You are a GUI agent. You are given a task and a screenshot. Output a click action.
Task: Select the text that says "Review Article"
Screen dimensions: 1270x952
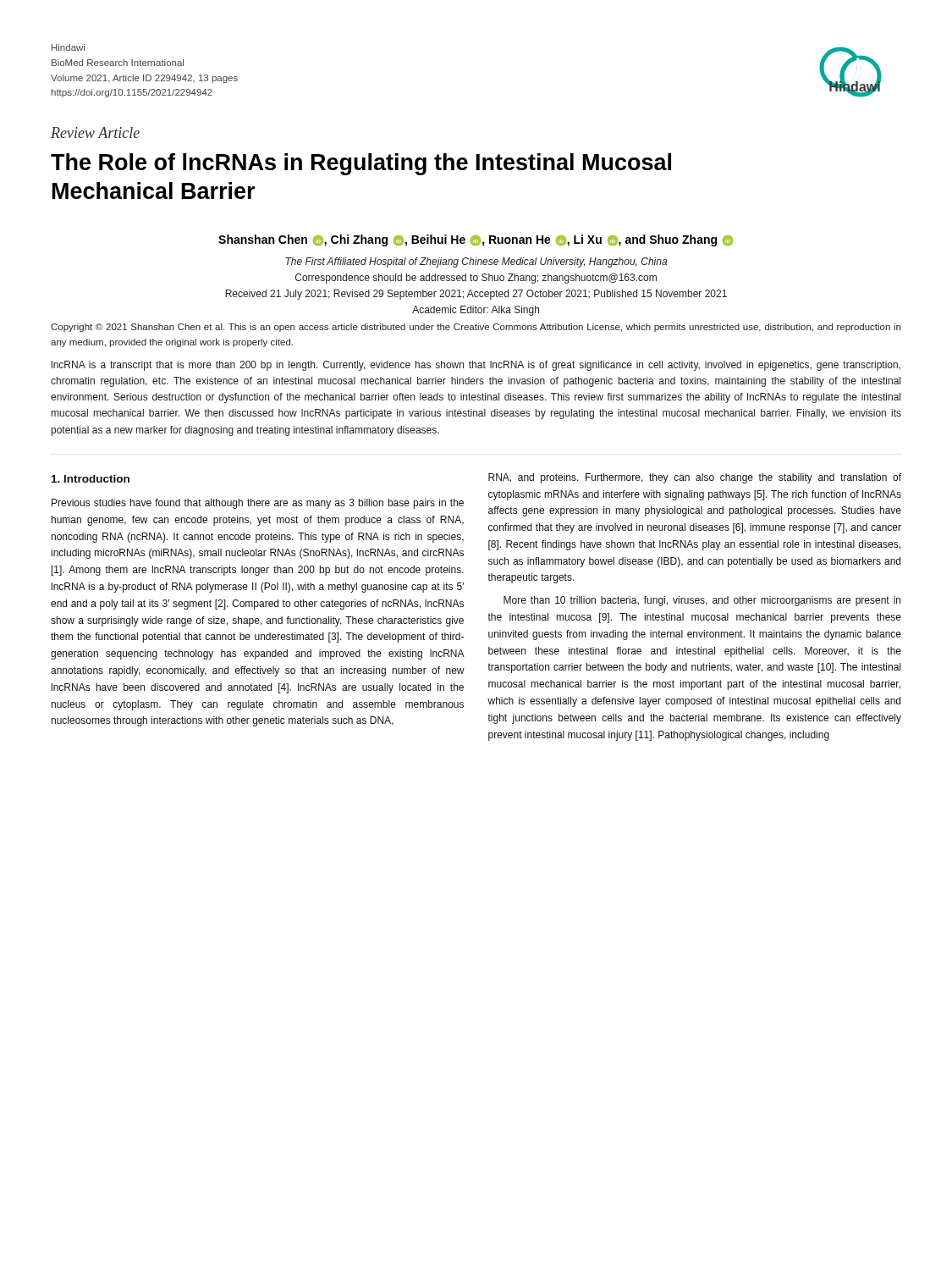(95, 133)
